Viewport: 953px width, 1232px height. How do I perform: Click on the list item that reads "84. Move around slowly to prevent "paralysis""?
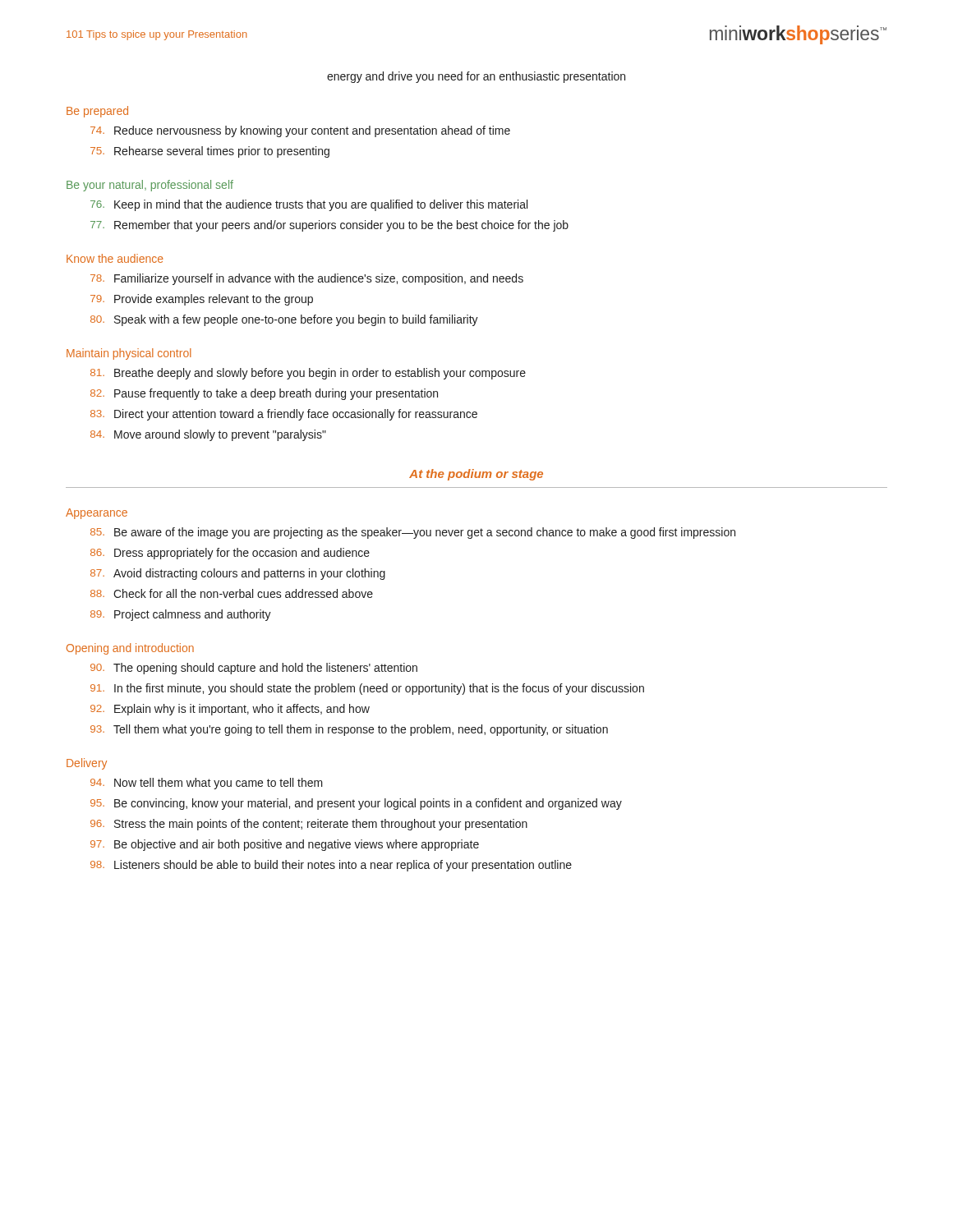208,435
